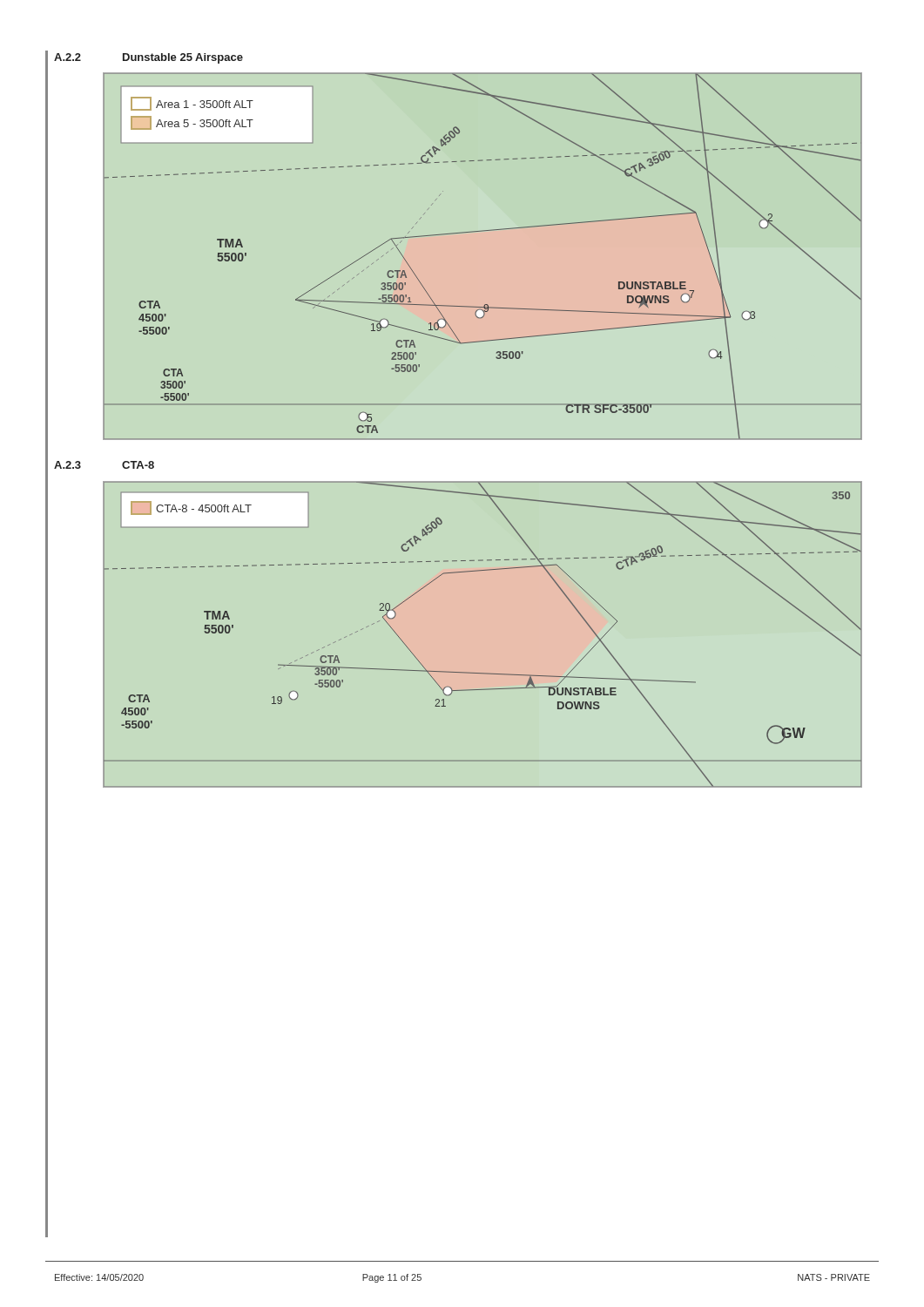Locate the text "Dunstable 25 Airspace"
Screen dimensions: 1307x924
coord(182,57)
